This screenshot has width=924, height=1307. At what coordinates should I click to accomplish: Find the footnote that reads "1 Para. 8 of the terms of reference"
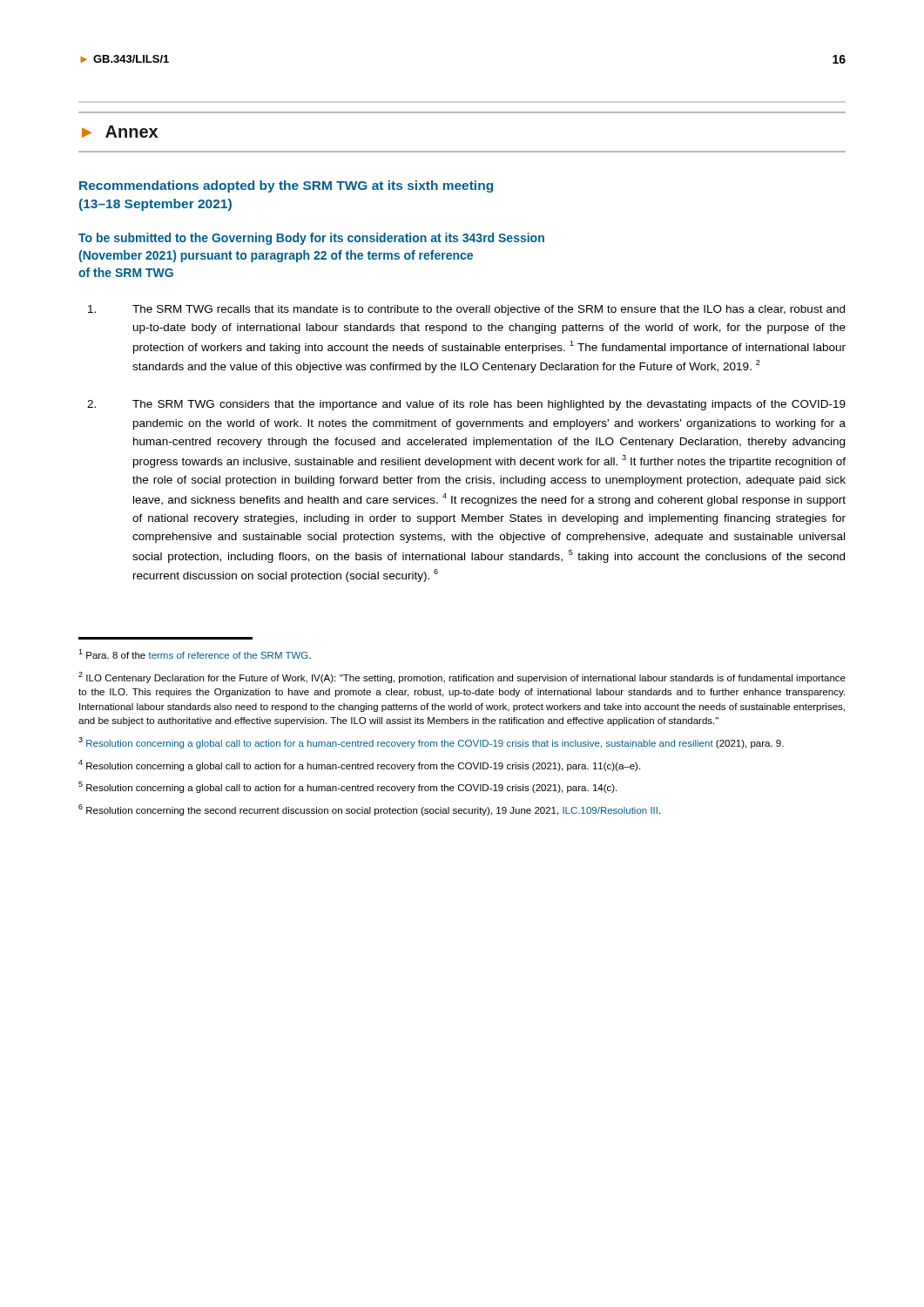195,654
